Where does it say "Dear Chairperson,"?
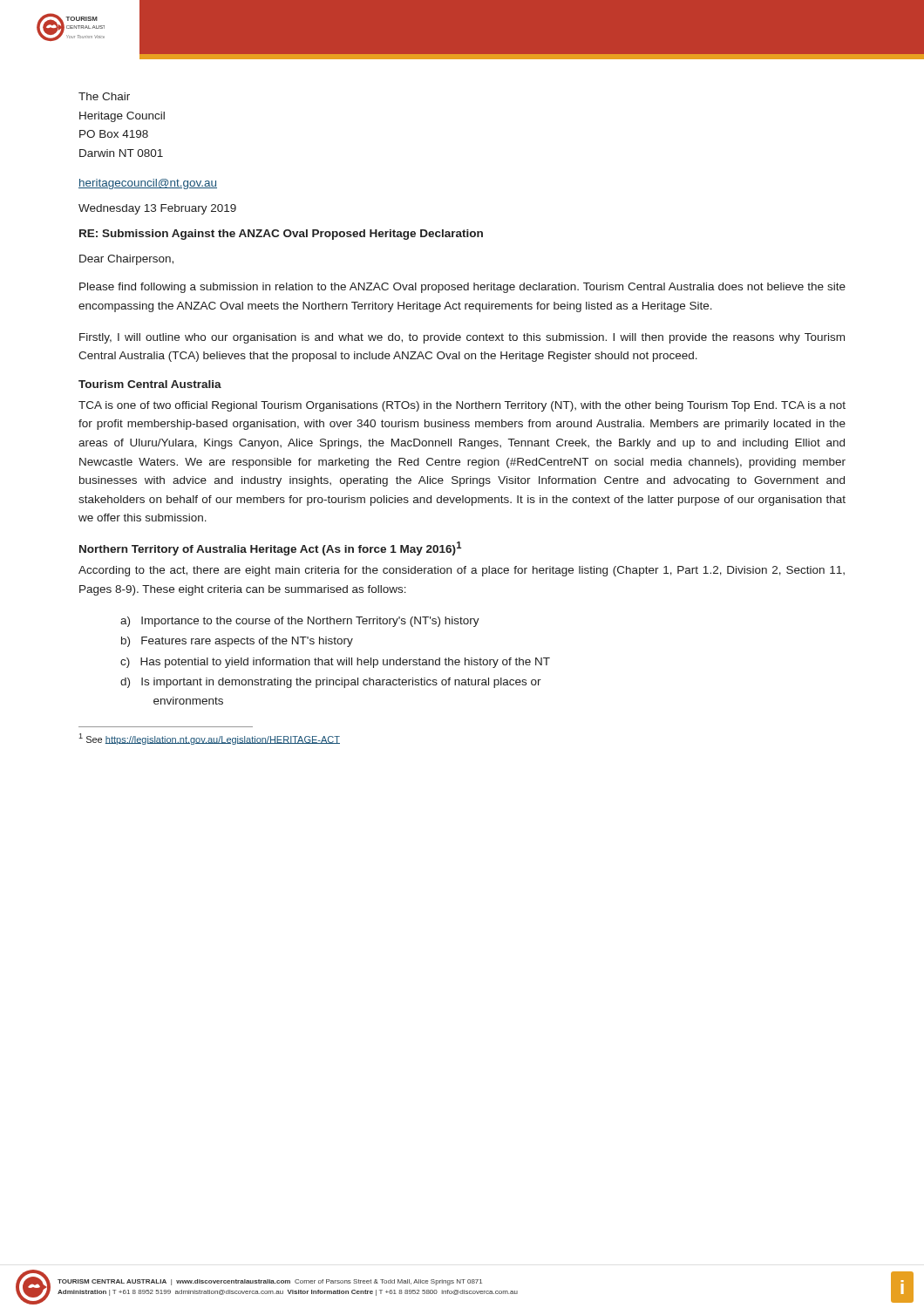 pyautogui.click(x=127, y=259)
